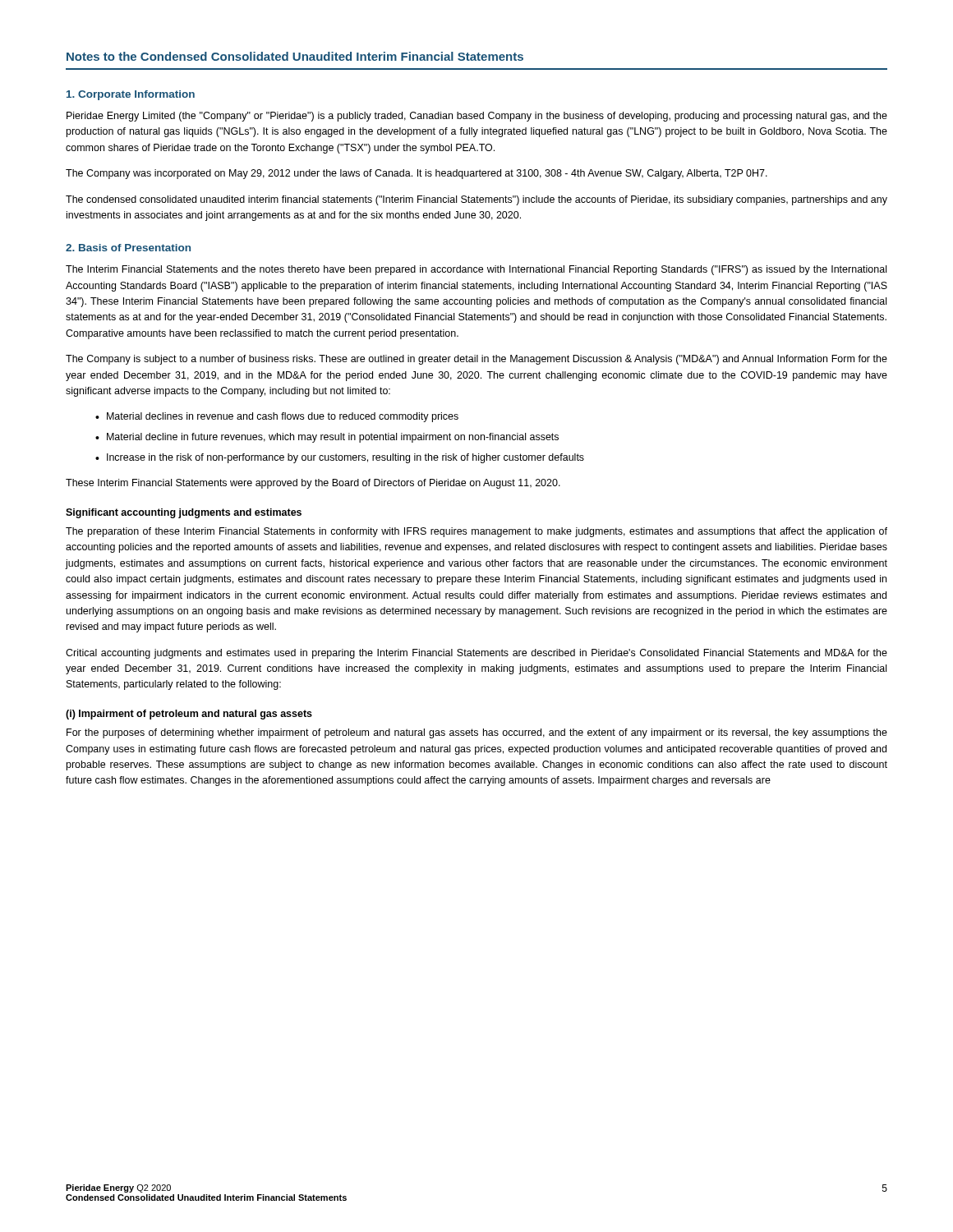
Task: Locate the passage starting "The Interim Financial Statements and the notes thereto"
Action: click(476, 301)
